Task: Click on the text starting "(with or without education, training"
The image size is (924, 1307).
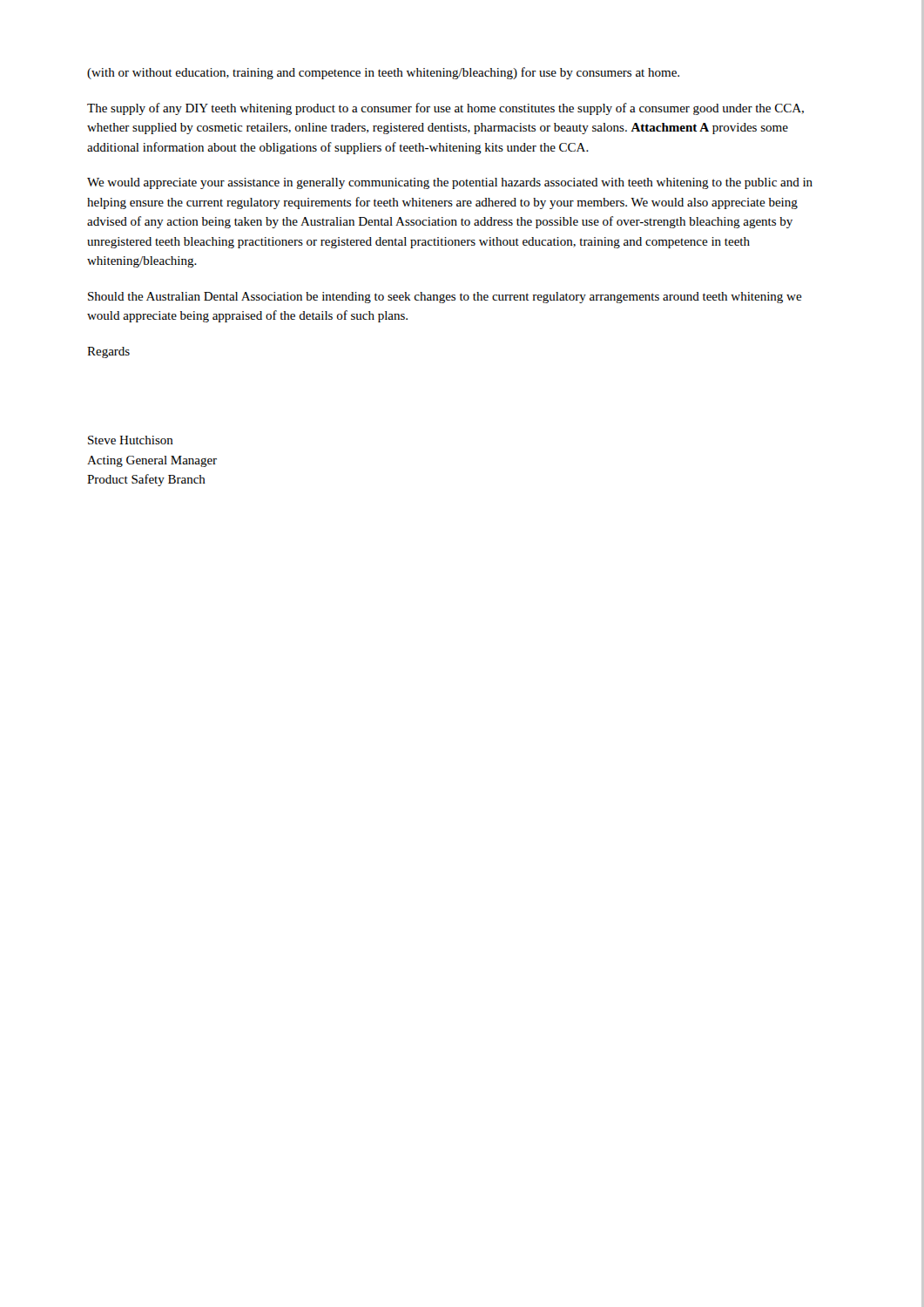Action: pyautogui.click(x=384, y=72)
